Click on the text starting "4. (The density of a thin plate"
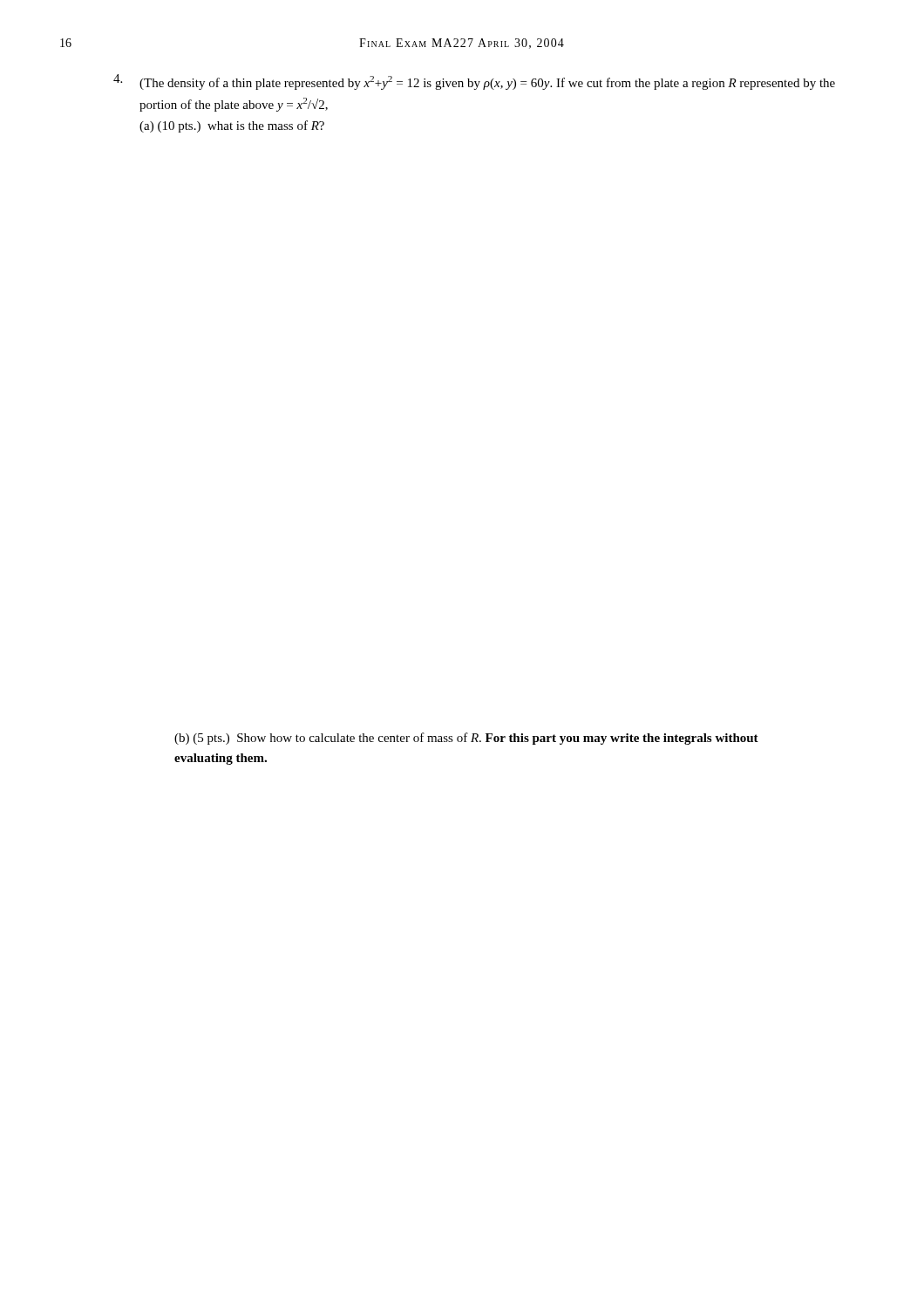The image size is (924, 1308). click(x=474, y=82)
